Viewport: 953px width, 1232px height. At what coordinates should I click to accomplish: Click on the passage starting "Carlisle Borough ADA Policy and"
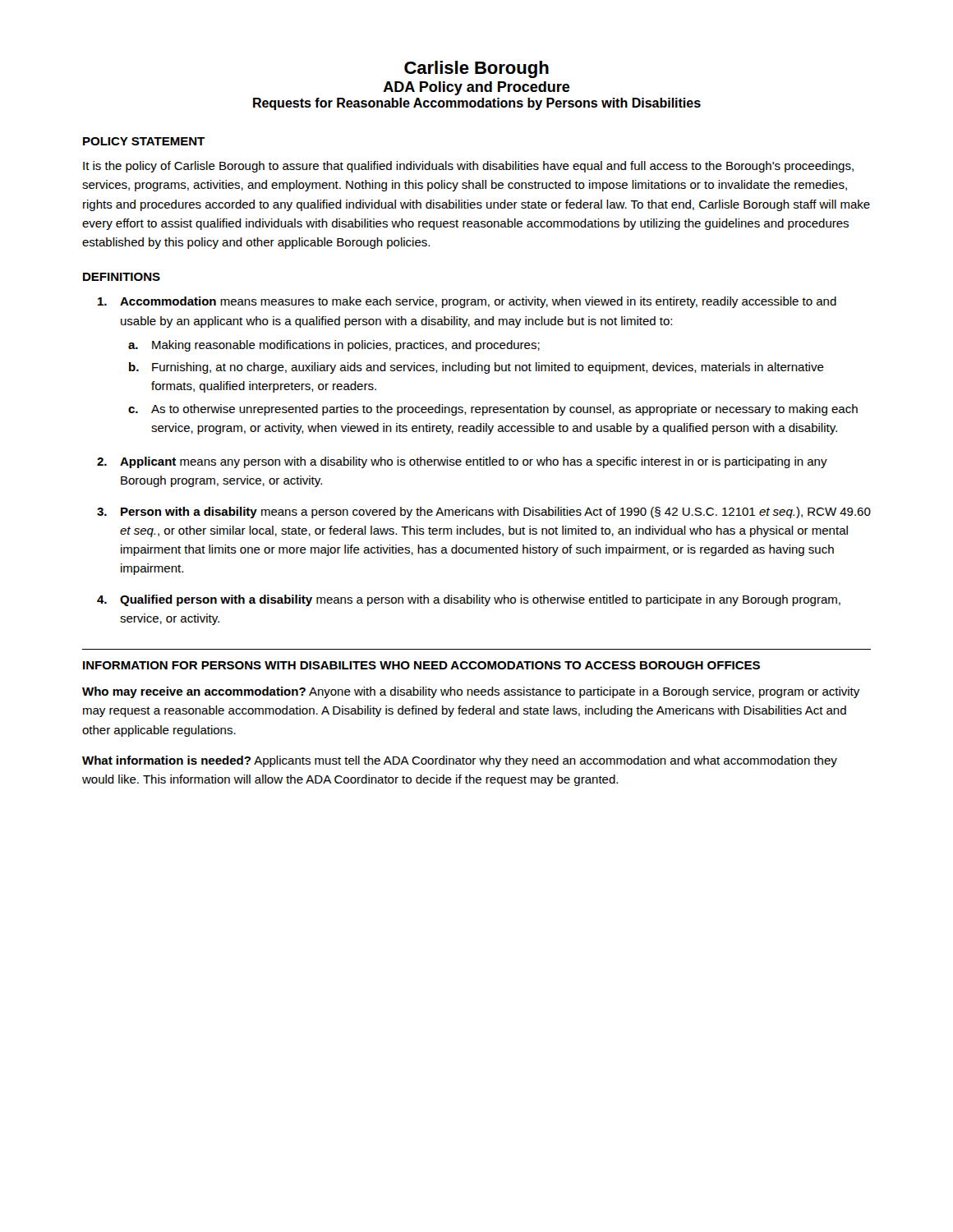[476, 84]
